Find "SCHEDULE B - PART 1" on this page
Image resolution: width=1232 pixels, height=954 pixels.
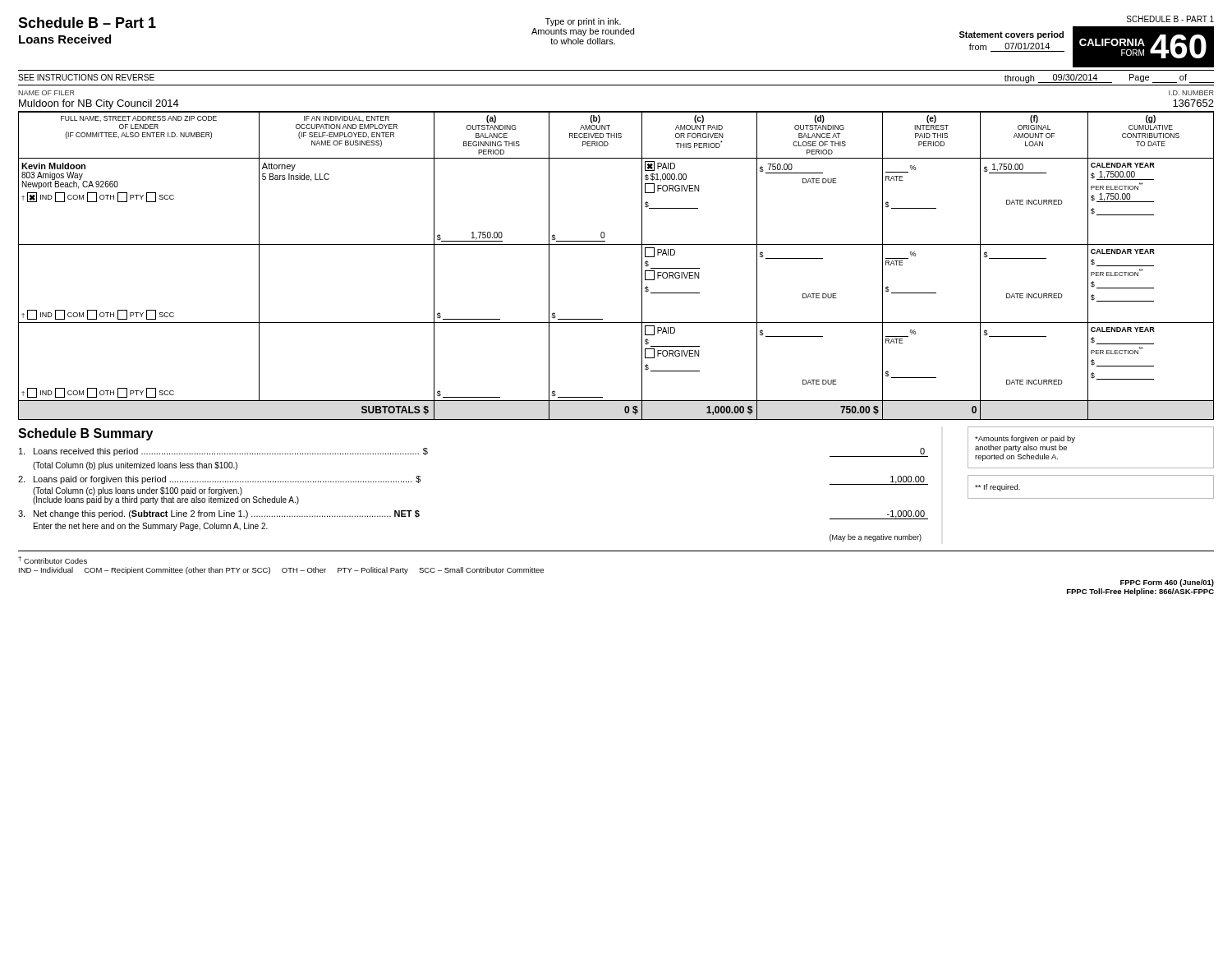point(1170,19)
